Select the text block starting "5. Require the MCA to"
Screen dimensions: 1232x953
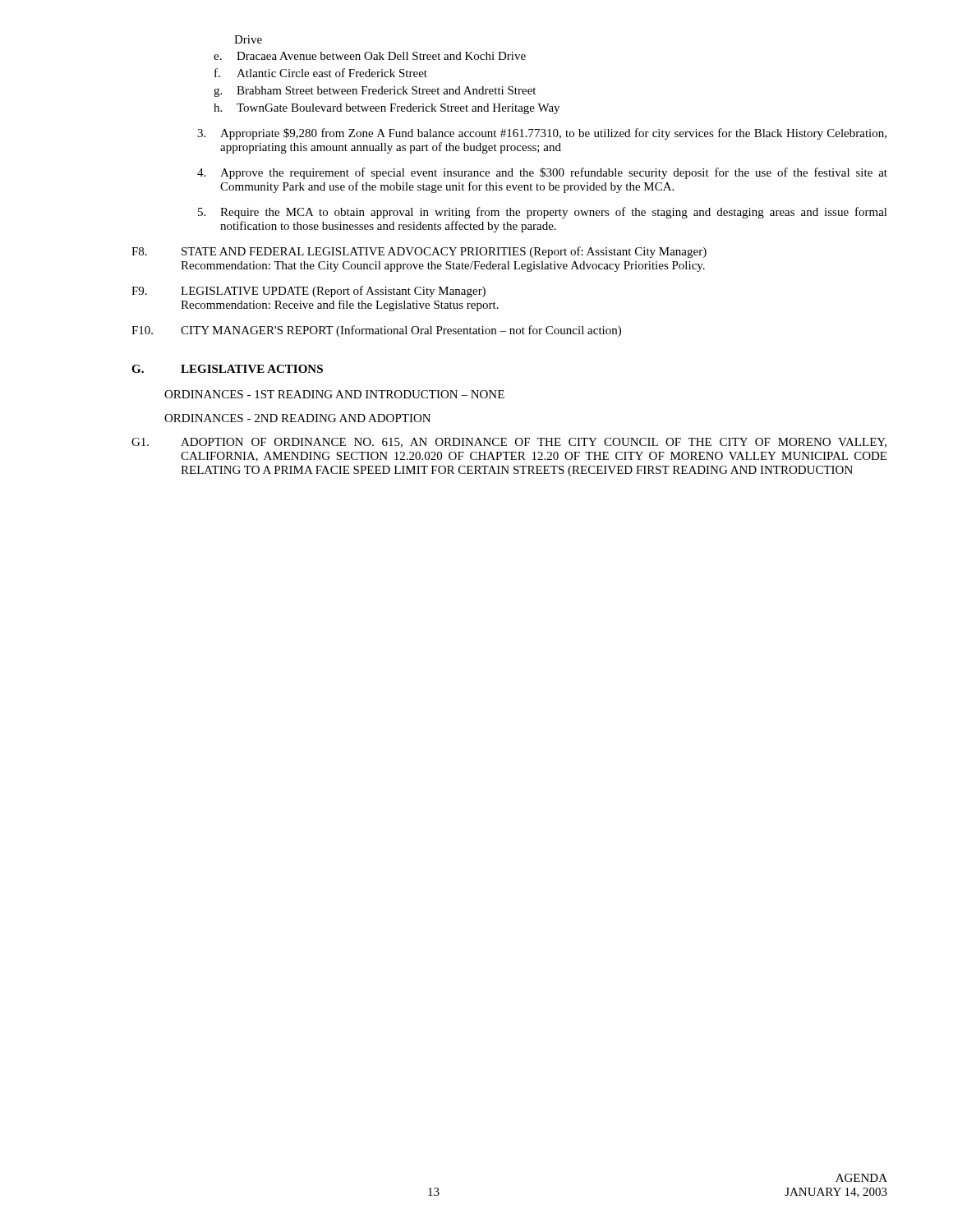[x=542, y=219]
